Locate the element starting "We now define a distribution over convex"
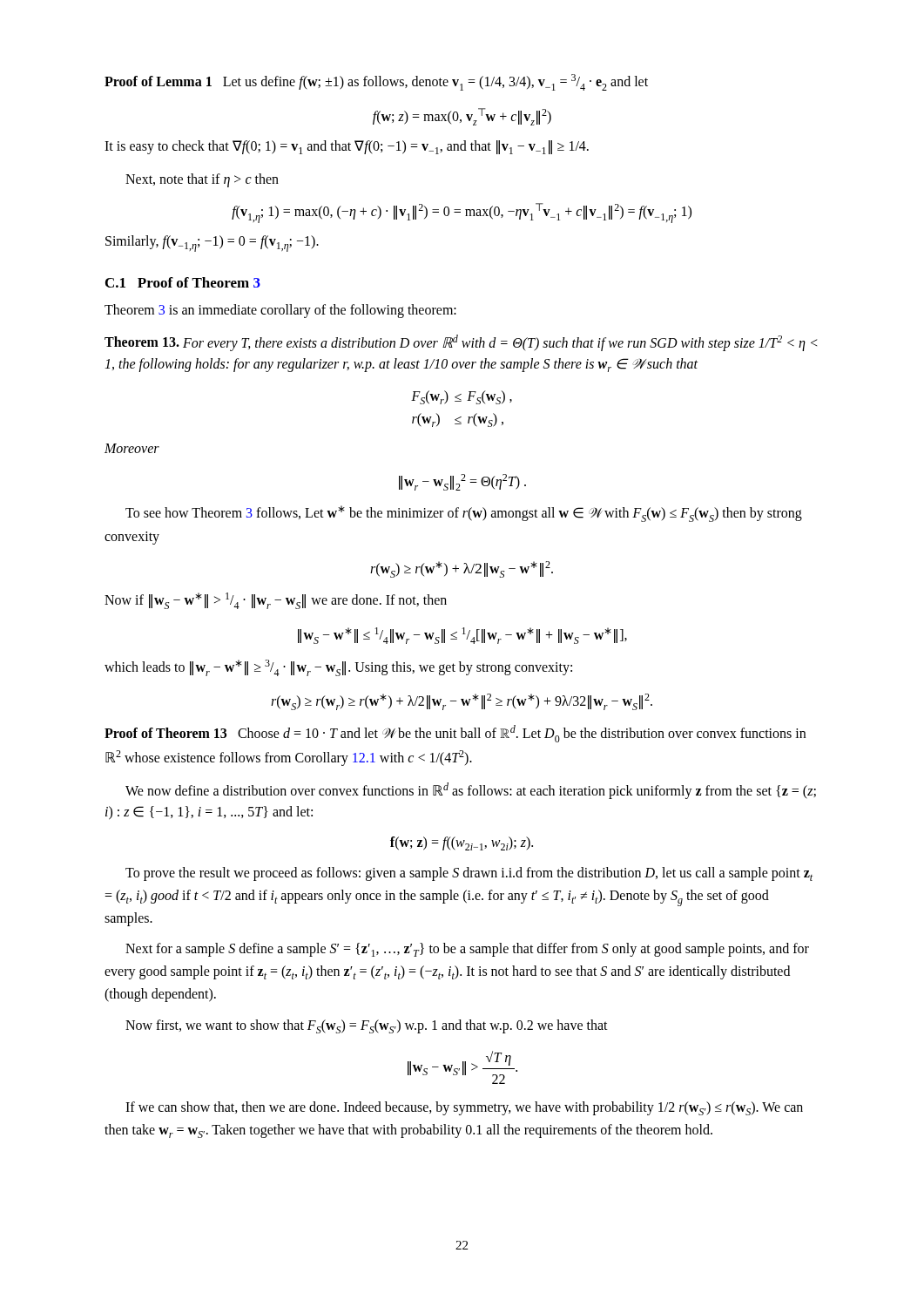The image size is (924, 1307). coord(461,800)
